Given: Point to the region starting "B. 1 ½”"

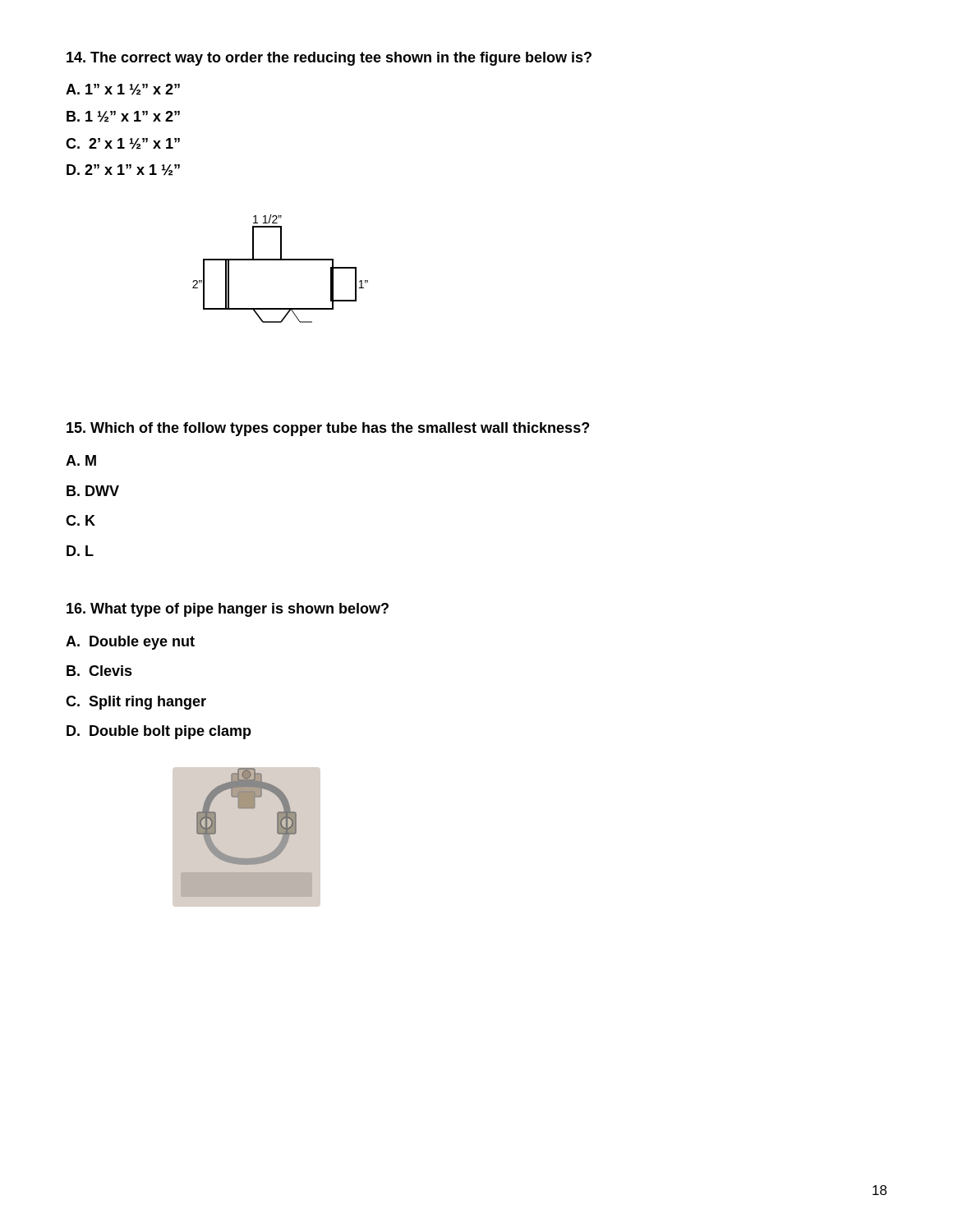Looking at the screenshot, I should point(123,116).
